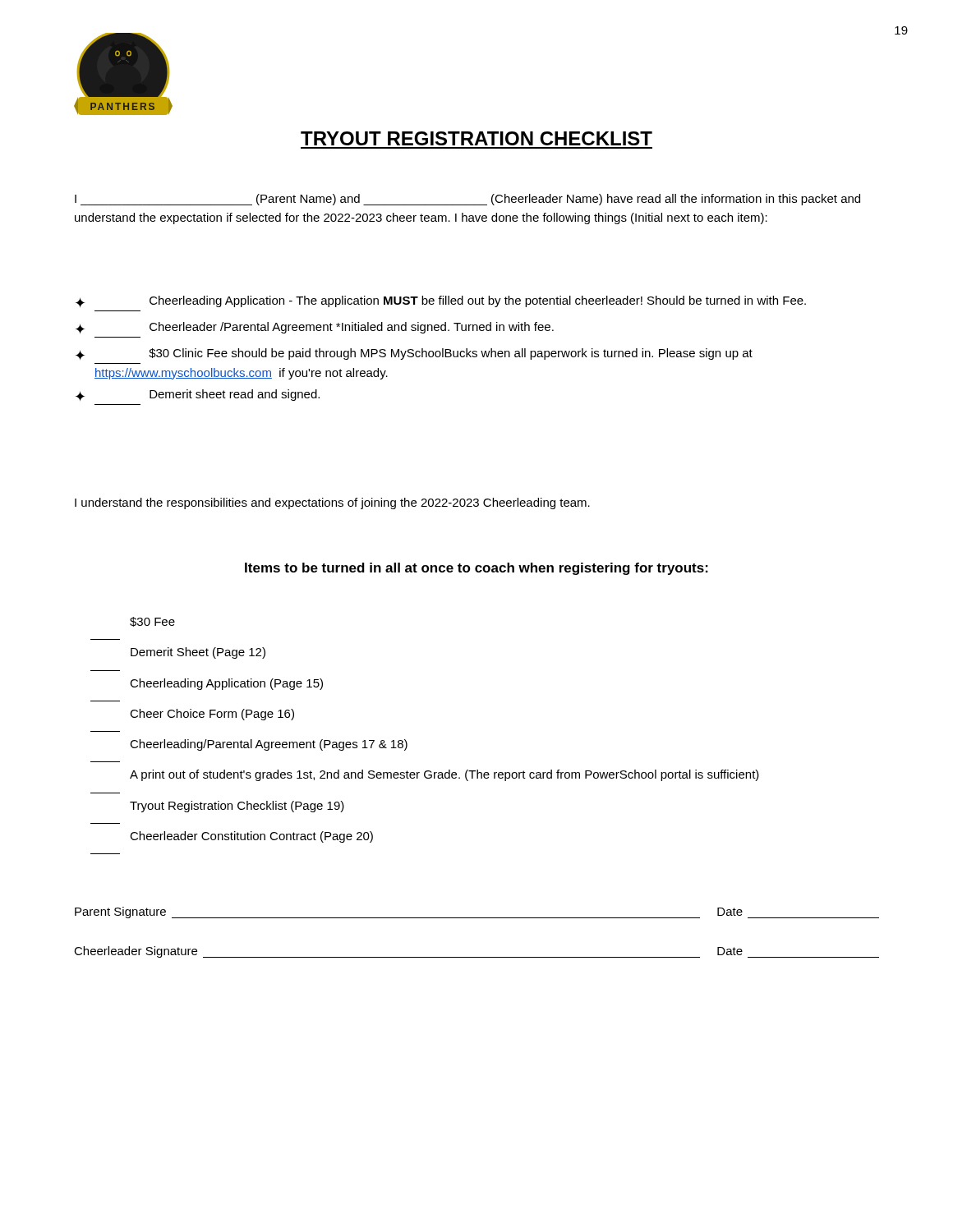Click on the passage starting "✦ Cheerleader /Parental Agreement *Initialed and signed. Turned"
The width and height of the screenshot is (953, 1232).
314,329
